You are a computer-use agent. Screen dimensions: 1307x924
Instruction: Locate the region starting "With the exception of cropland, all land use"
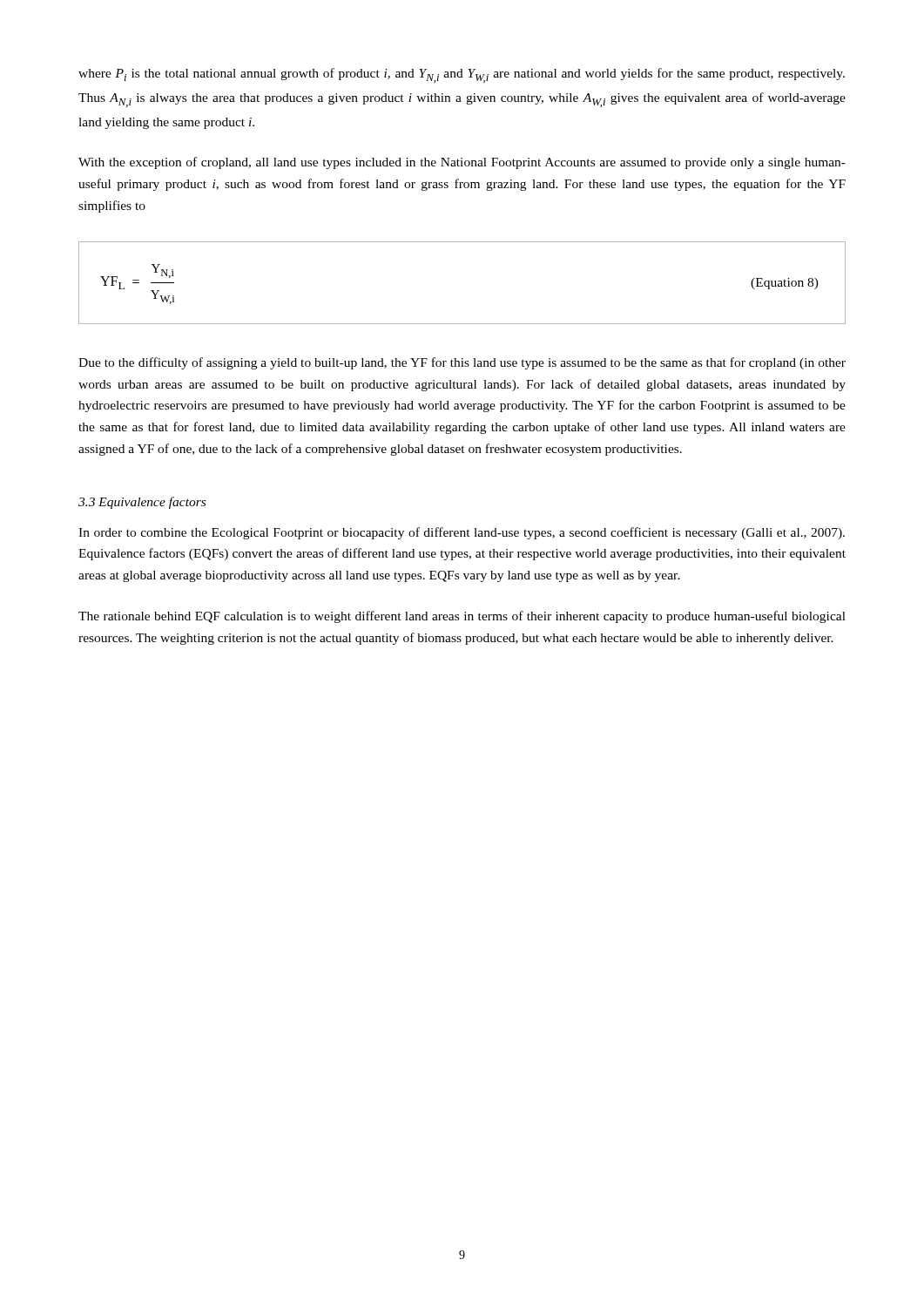point(462,184)
